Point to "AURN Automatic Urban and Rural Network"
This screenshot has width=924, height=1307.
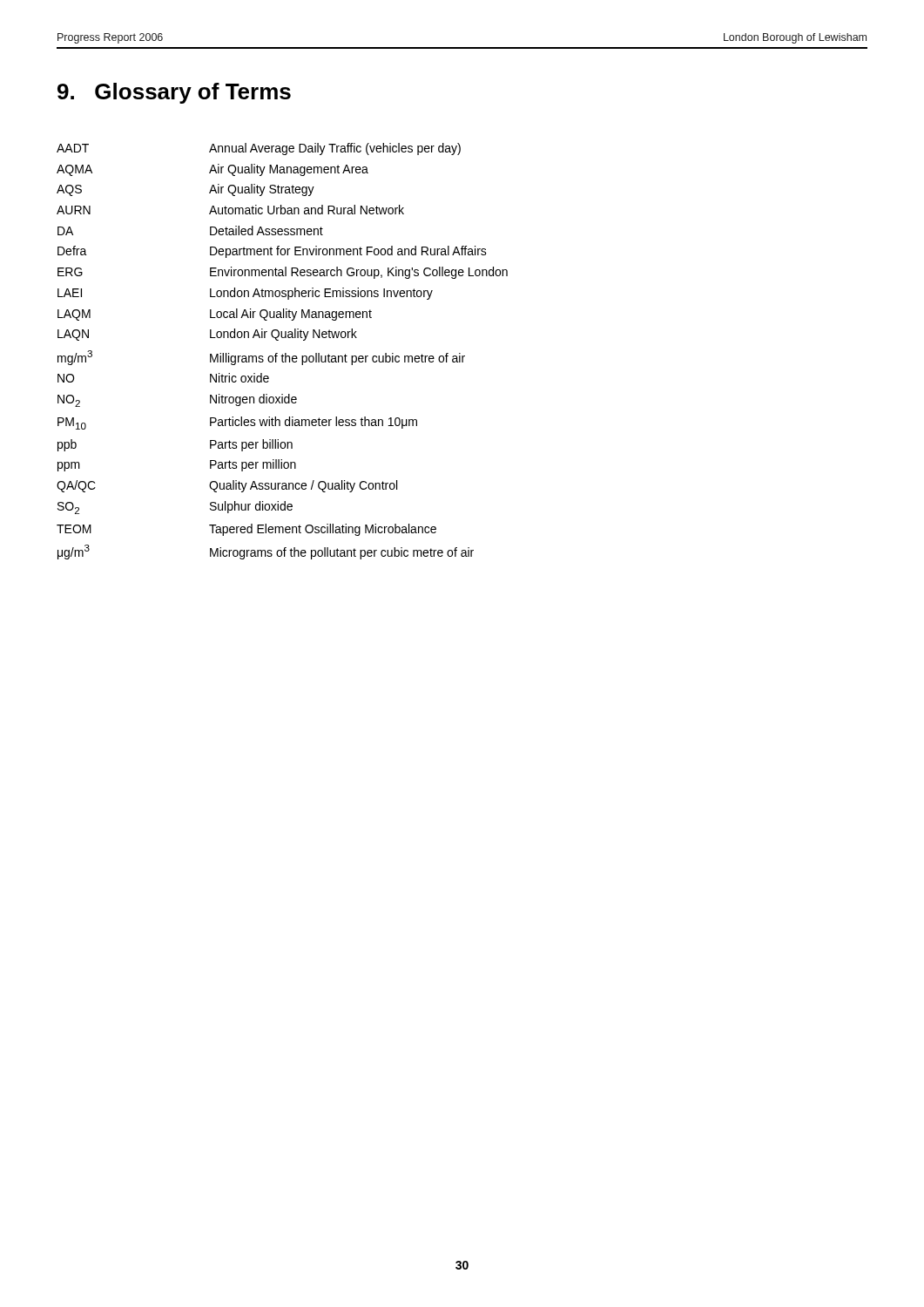(x=230, y=210)
